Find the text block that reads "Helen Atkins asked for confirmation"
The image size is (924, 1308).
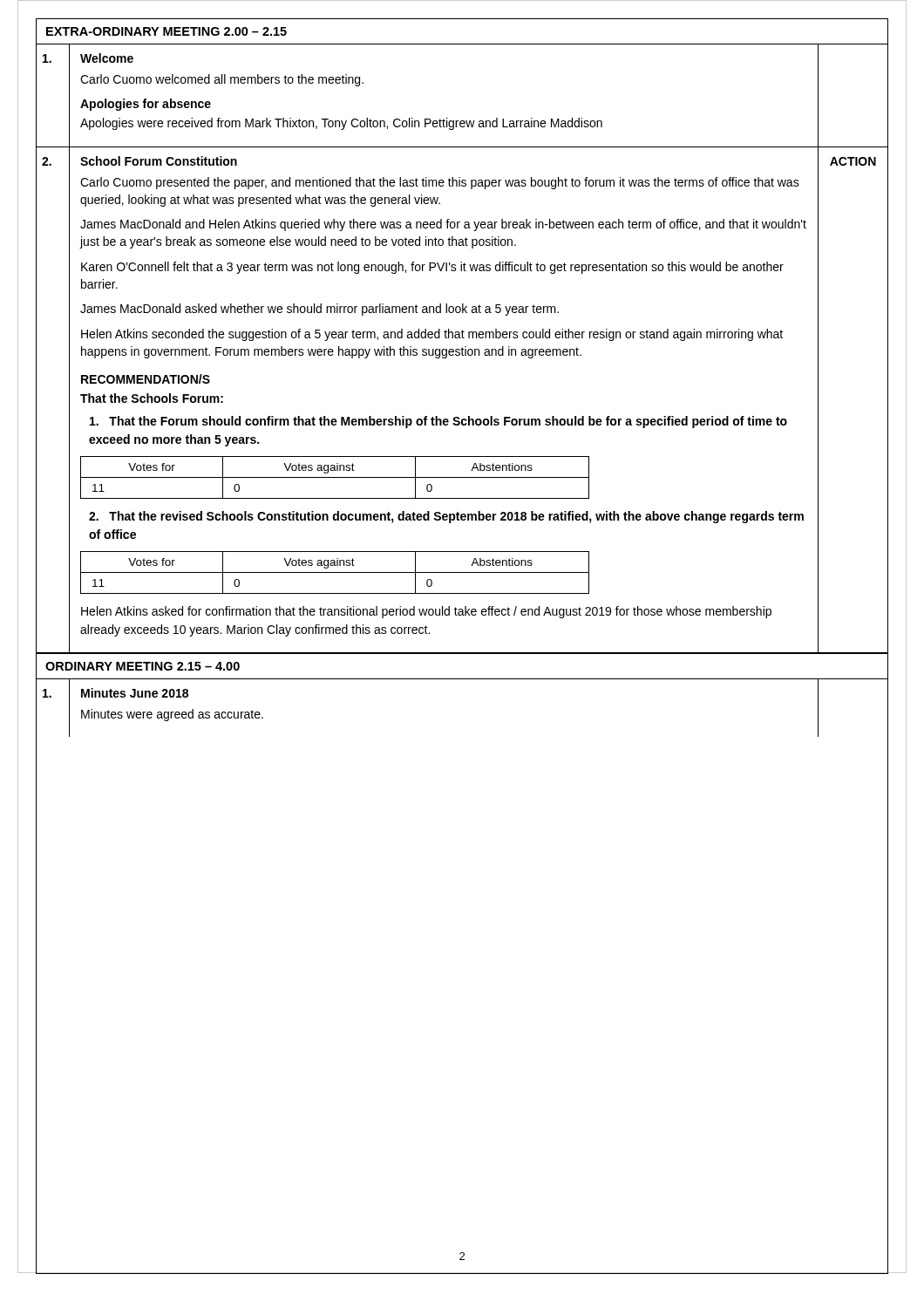coord(444,620)
